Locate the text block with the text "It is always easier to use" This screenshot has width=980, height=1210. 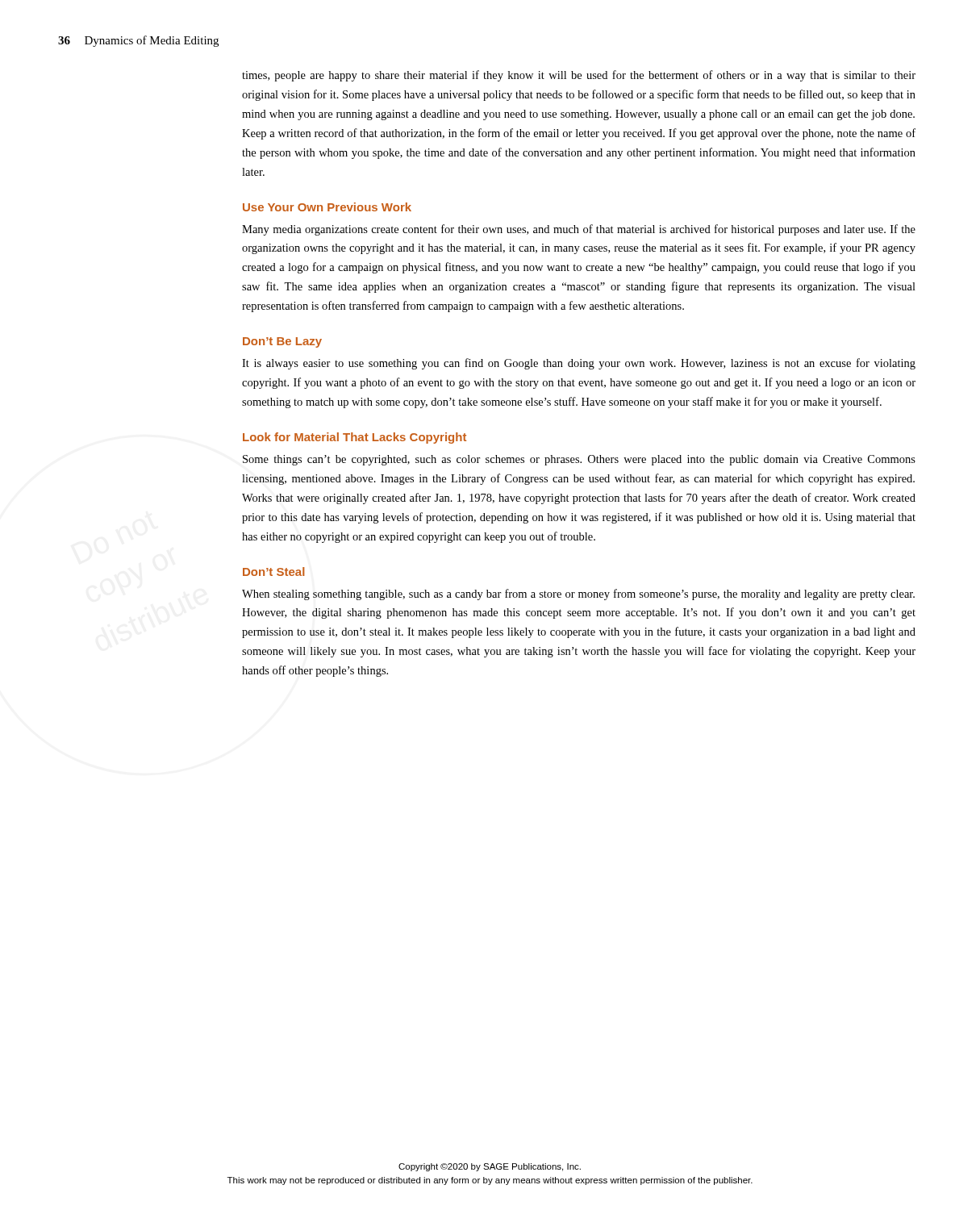click(579, 382)
